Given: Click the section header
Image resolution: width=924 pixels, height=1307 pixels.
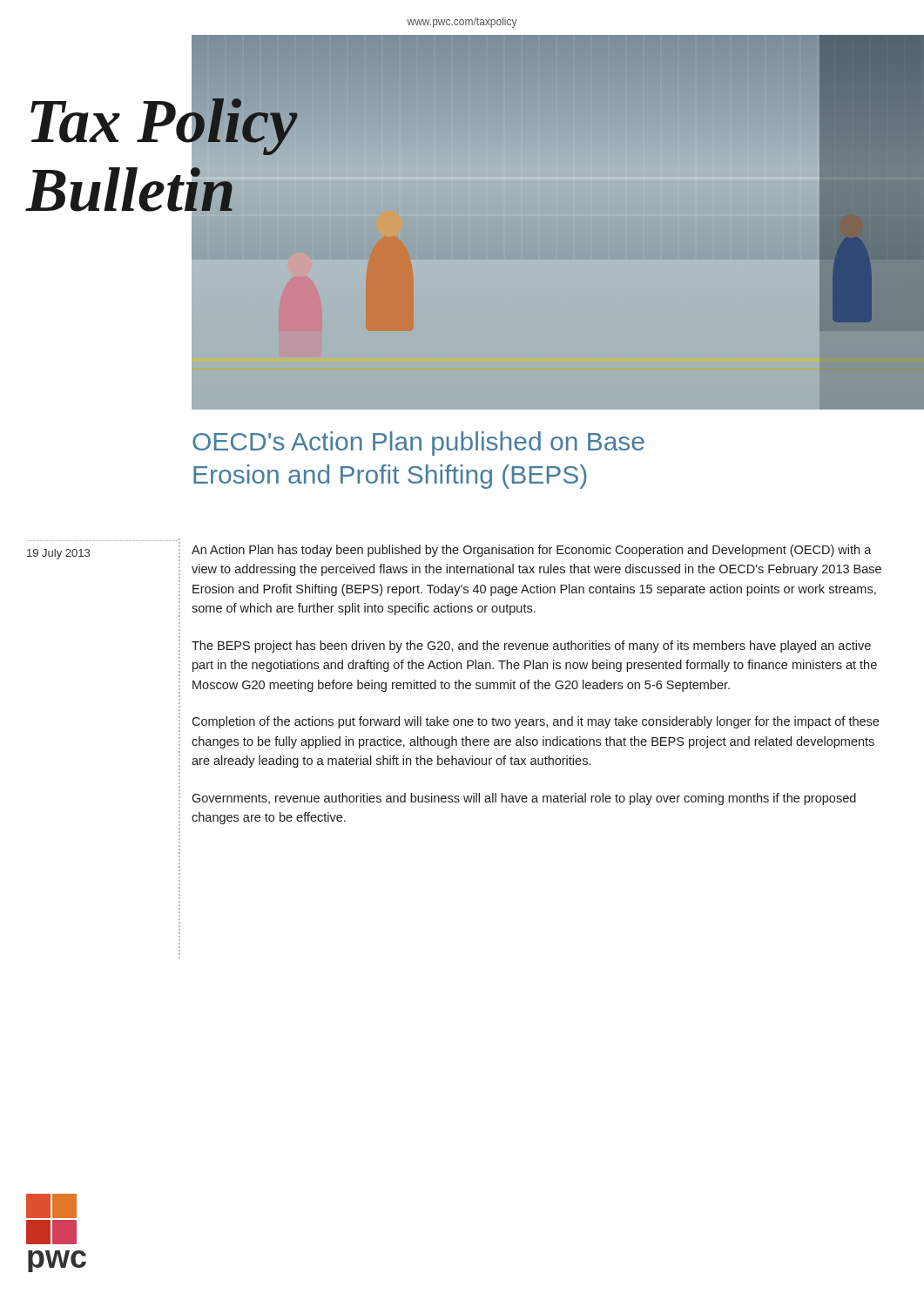Looking at the screenshot, I should point(540,458).
